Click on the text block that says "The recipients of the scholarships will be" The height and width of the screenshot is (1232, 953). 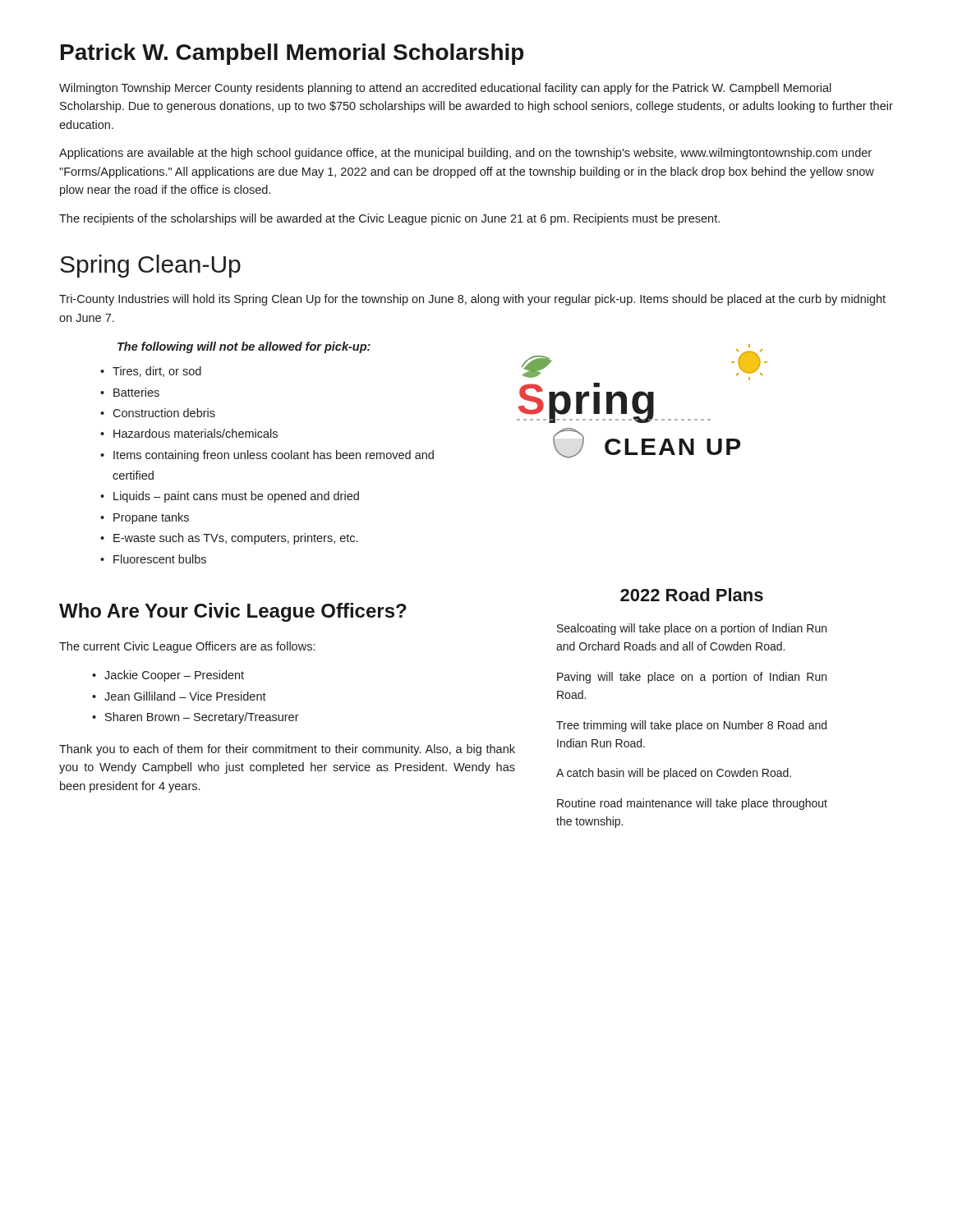[390, 218]
